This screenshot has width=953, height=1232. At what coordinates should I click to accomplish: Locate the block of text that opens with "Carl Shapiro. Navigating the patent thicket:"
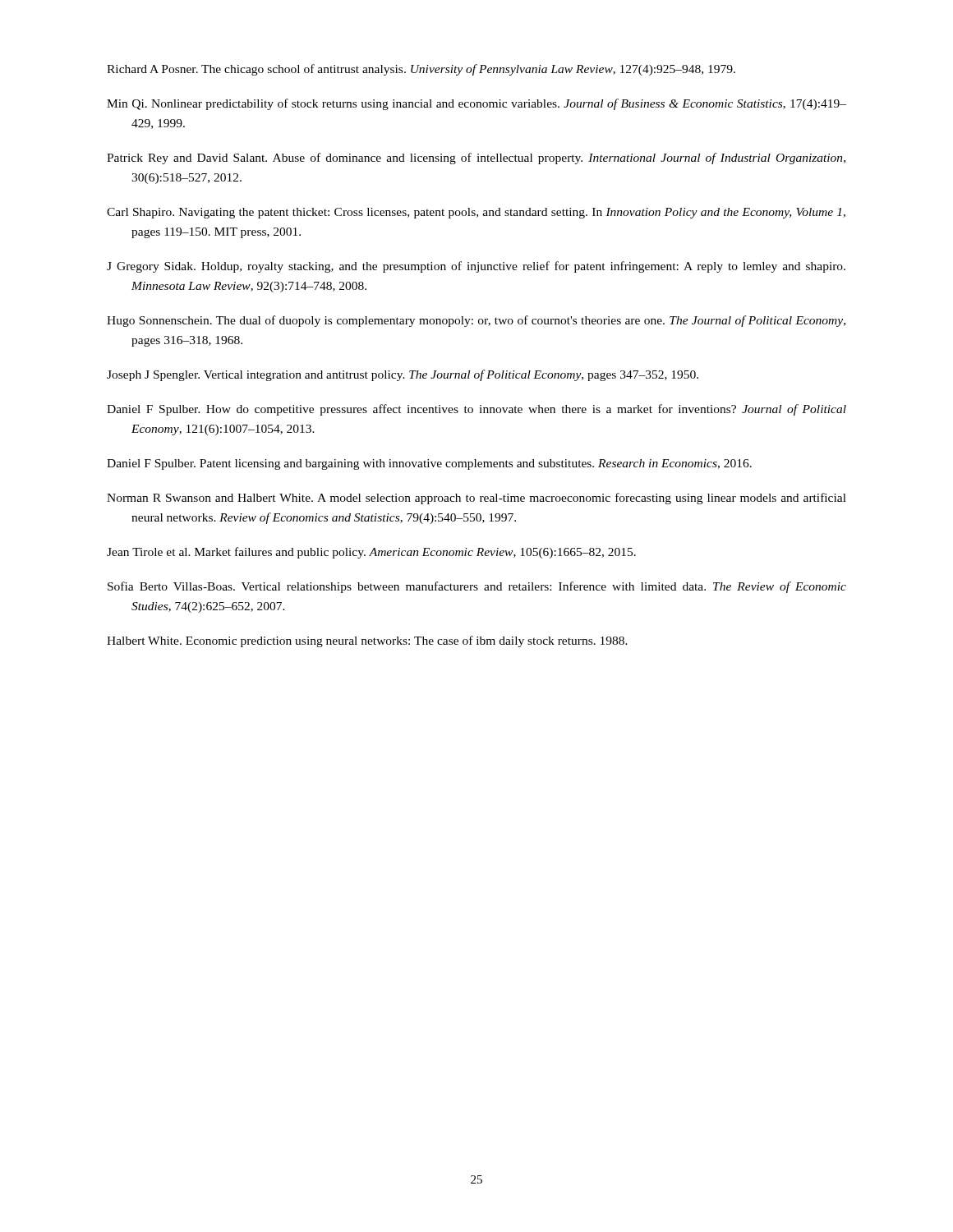pyautogui.click(x=476, y=222)
